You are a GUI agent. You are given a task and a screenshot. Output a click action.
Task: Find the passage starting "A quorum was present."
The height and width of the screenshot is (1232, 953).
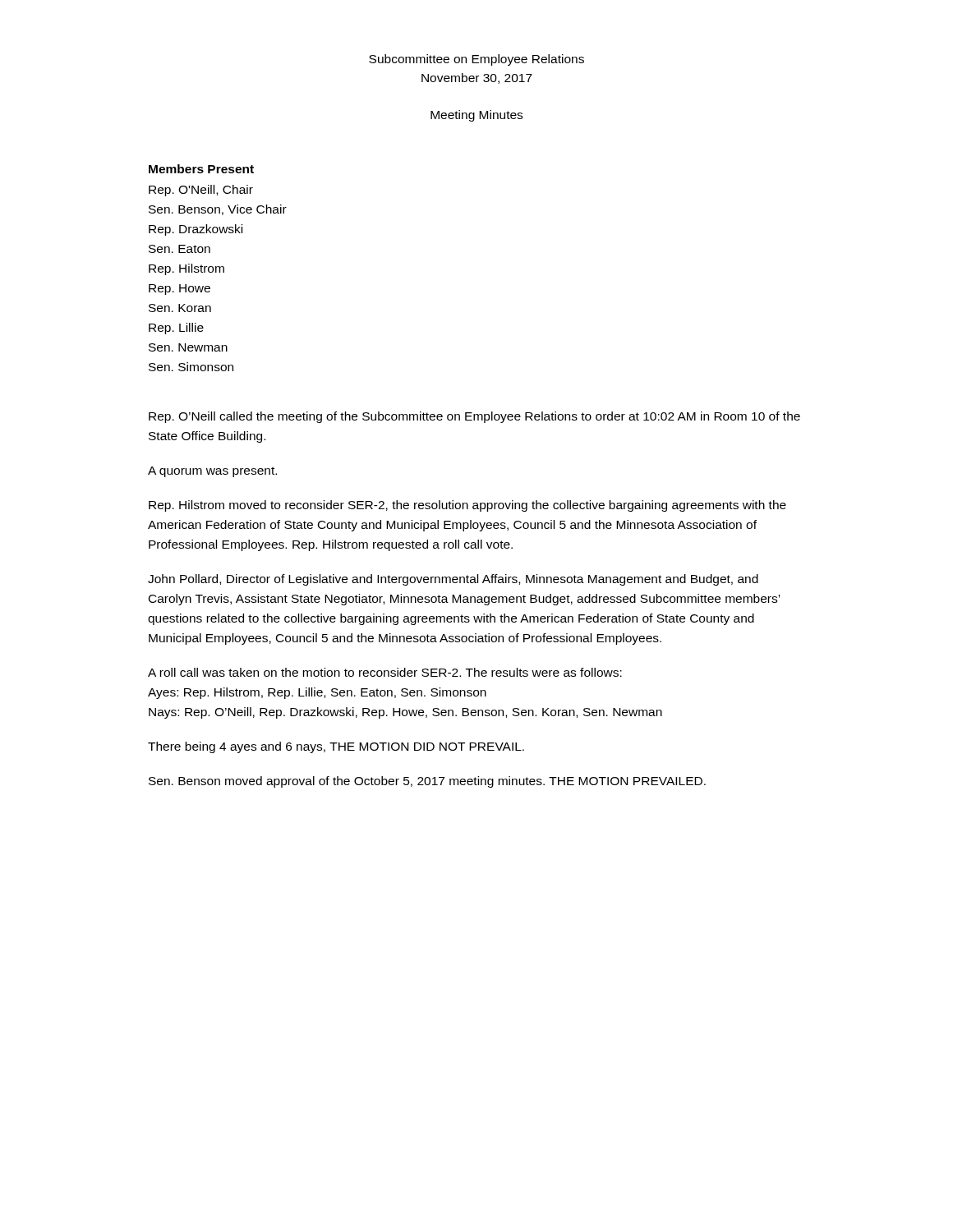213,470
